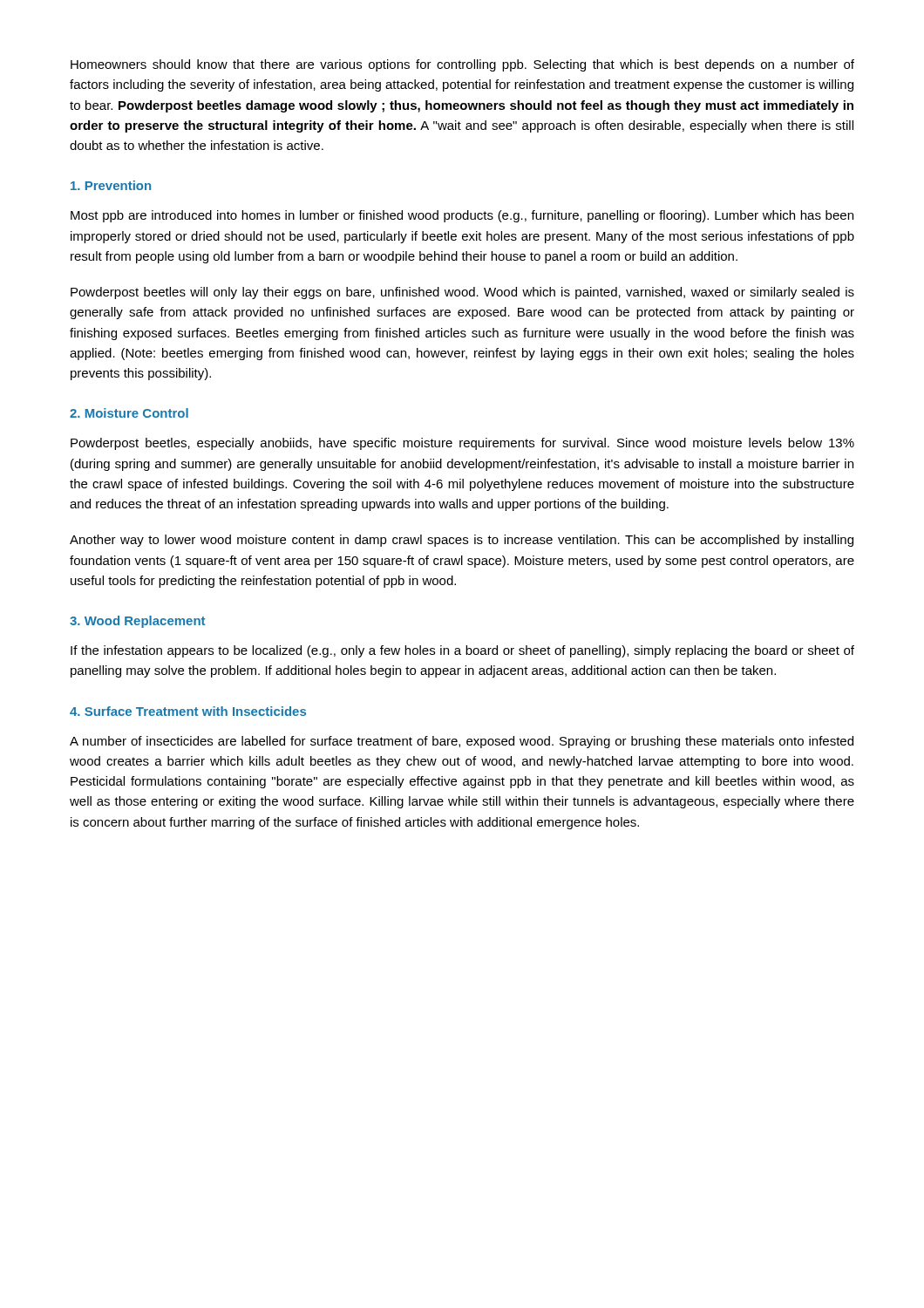Find the region starting "Powderpost beetles will only lay their eggs"
Image resolution: width=924 pixels, height=1308 pixels.
(462, 332)
